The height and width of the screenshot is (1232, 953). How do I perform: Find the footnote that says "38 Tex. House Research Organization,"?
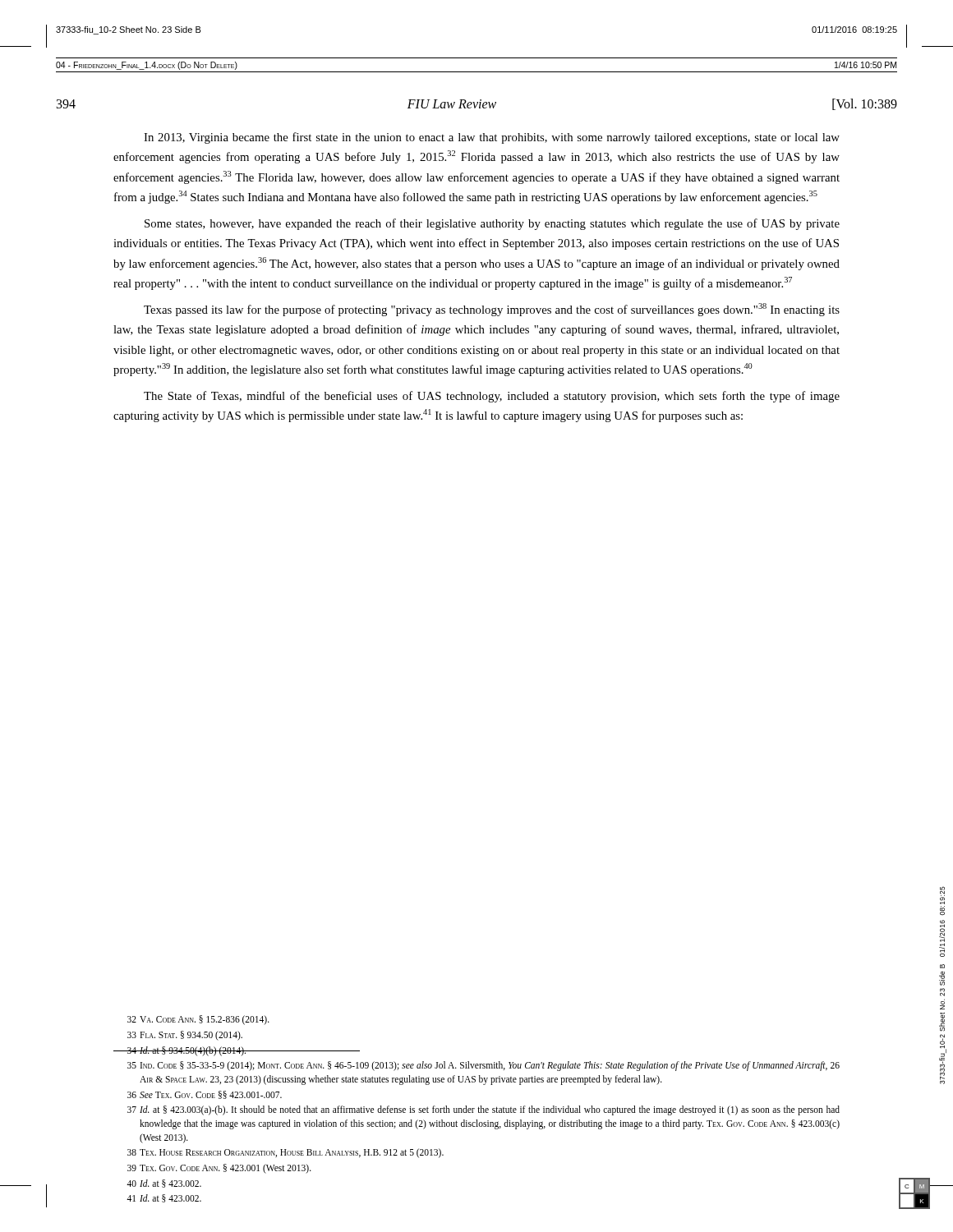tap(285, 1153)
